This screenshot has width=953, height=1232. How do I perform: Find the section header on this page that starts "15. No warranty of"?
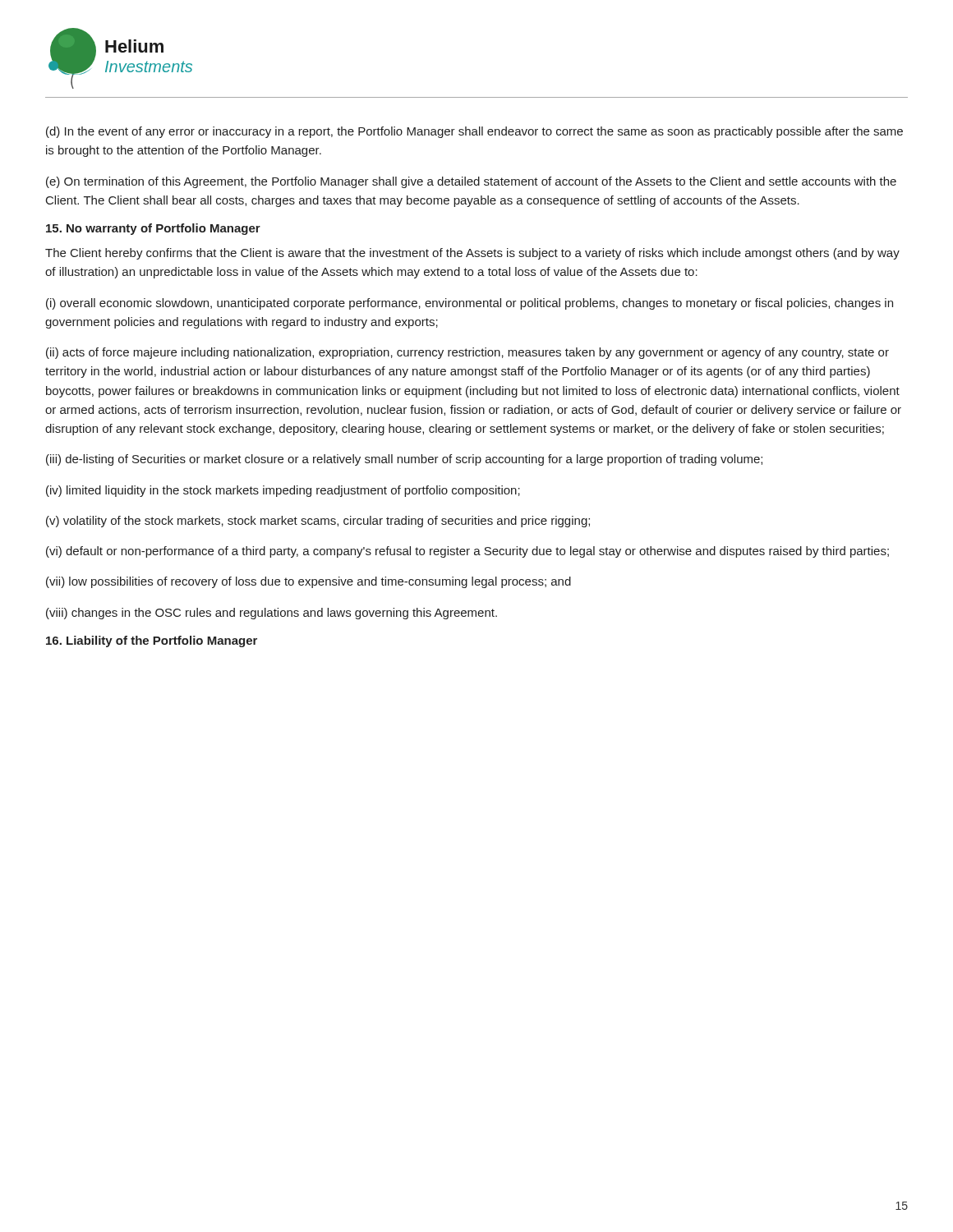point(153,228)
